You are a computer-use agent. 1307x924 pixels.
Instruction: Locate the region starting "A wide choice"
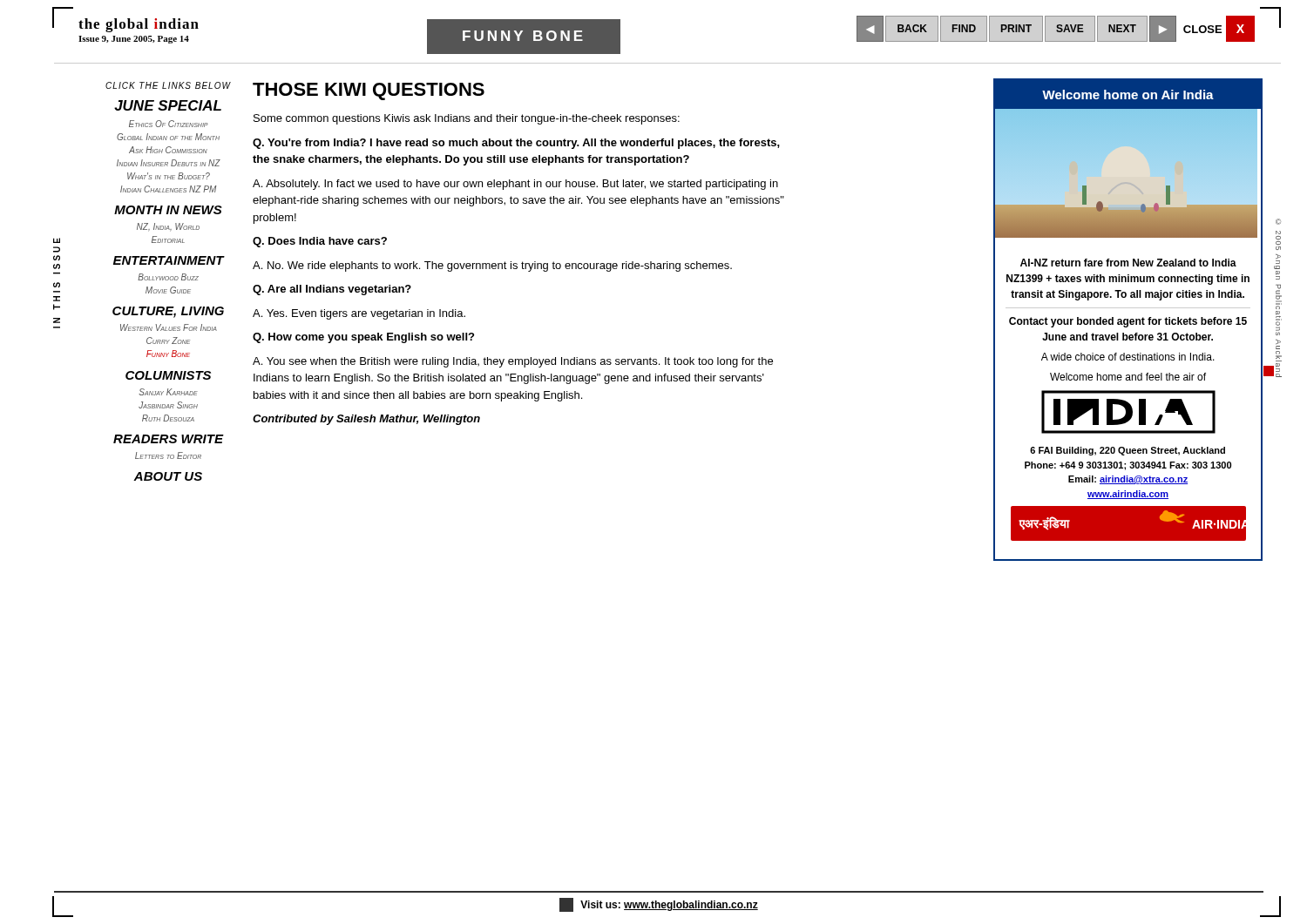[1128, 357]
